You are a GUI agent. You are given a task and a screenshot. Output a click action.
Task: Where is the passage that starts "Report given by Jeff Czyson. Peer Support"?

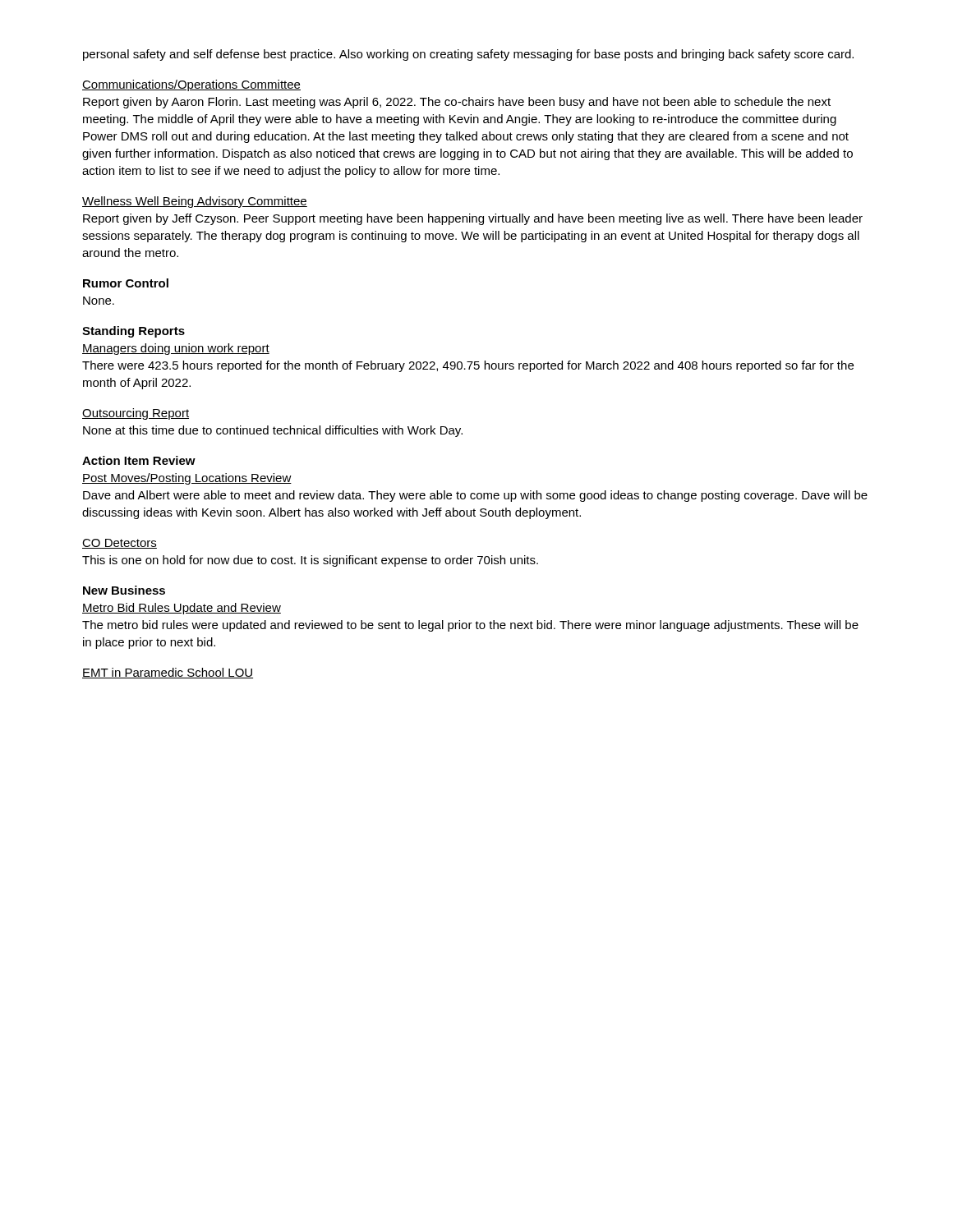click(476, 235)
